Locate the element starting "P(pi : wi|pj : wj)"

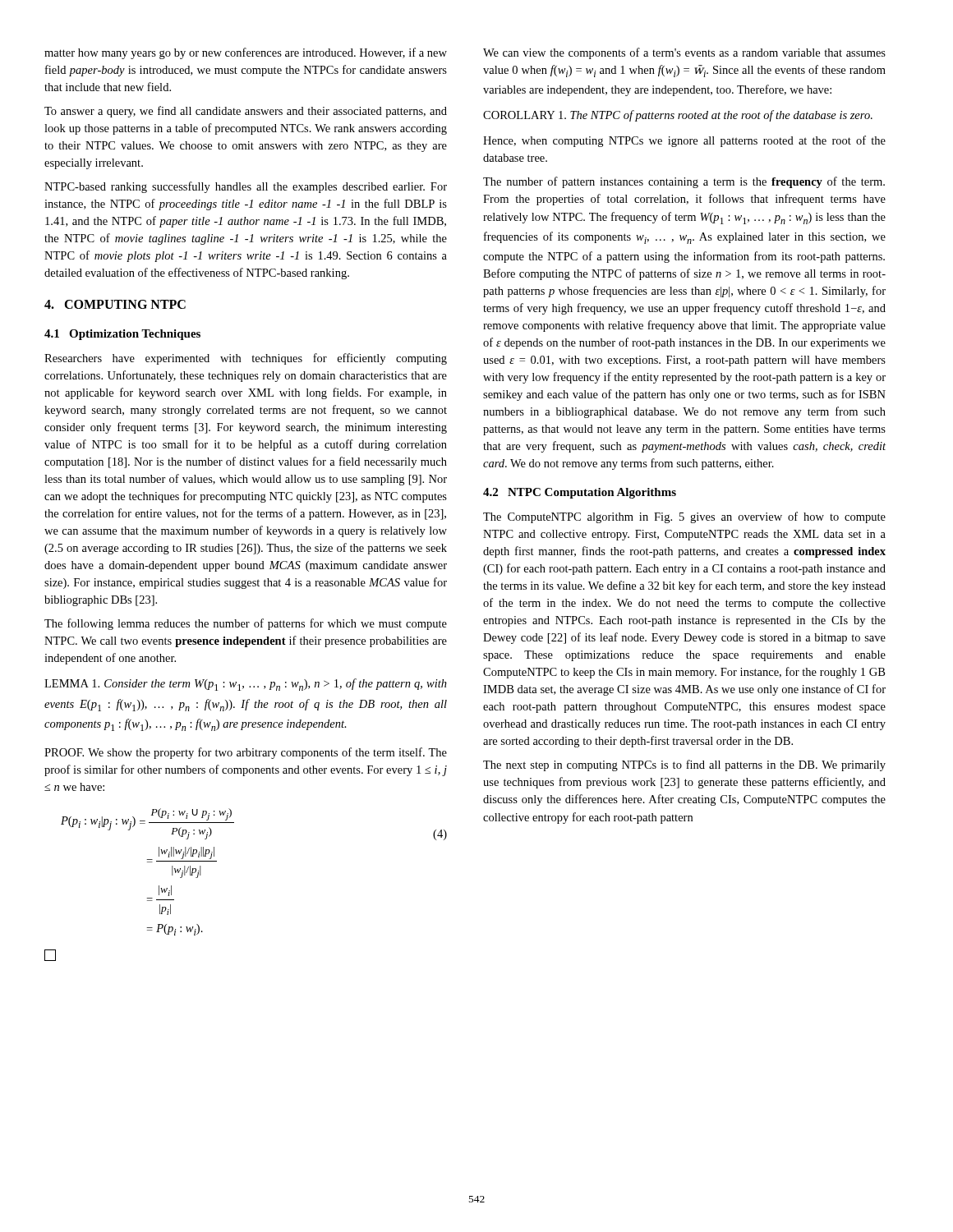[106, 824]
